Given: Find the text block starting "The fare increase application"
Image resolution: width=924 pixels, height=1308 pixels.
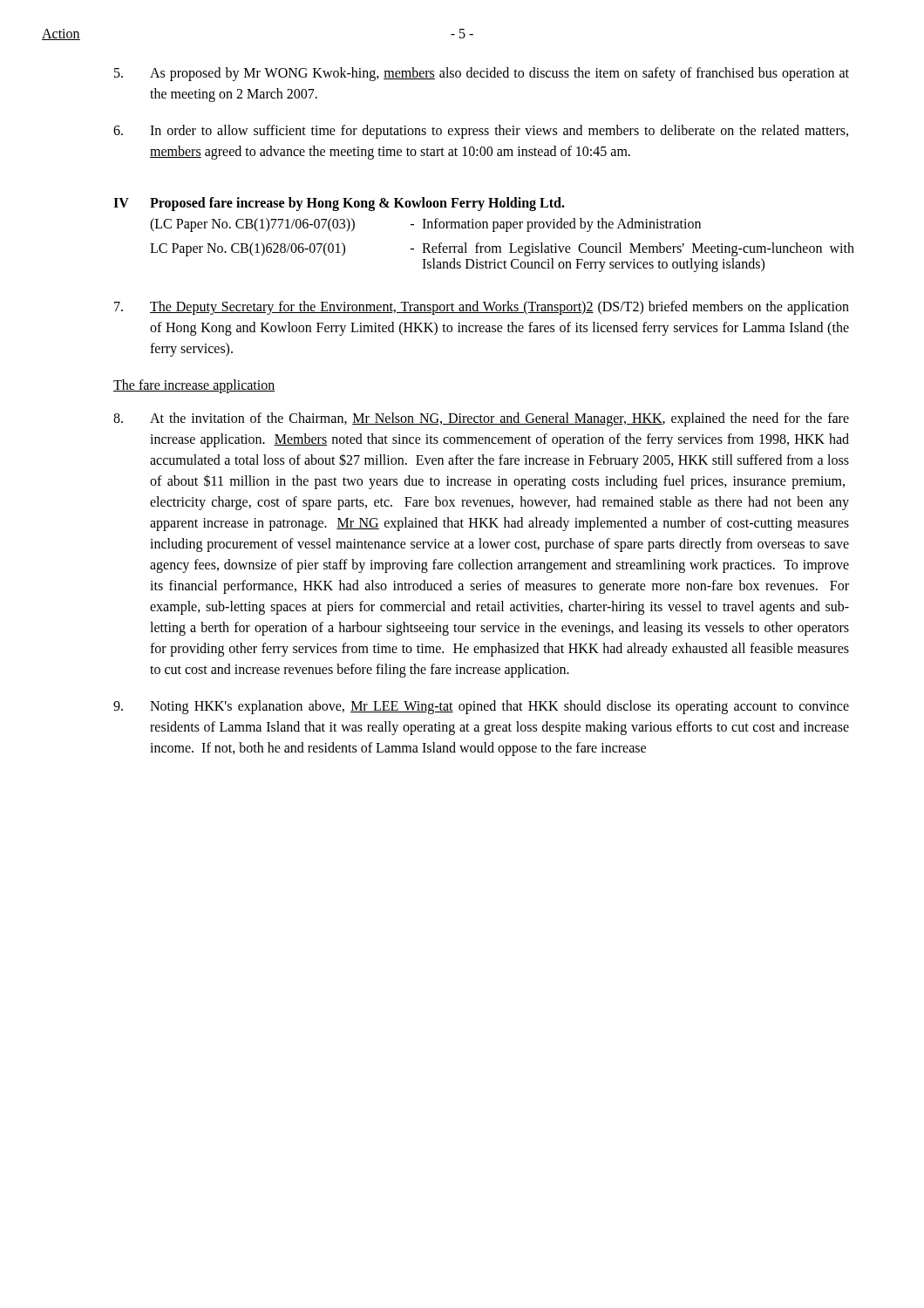Looking at the screenshot, I should click(194, 385).
